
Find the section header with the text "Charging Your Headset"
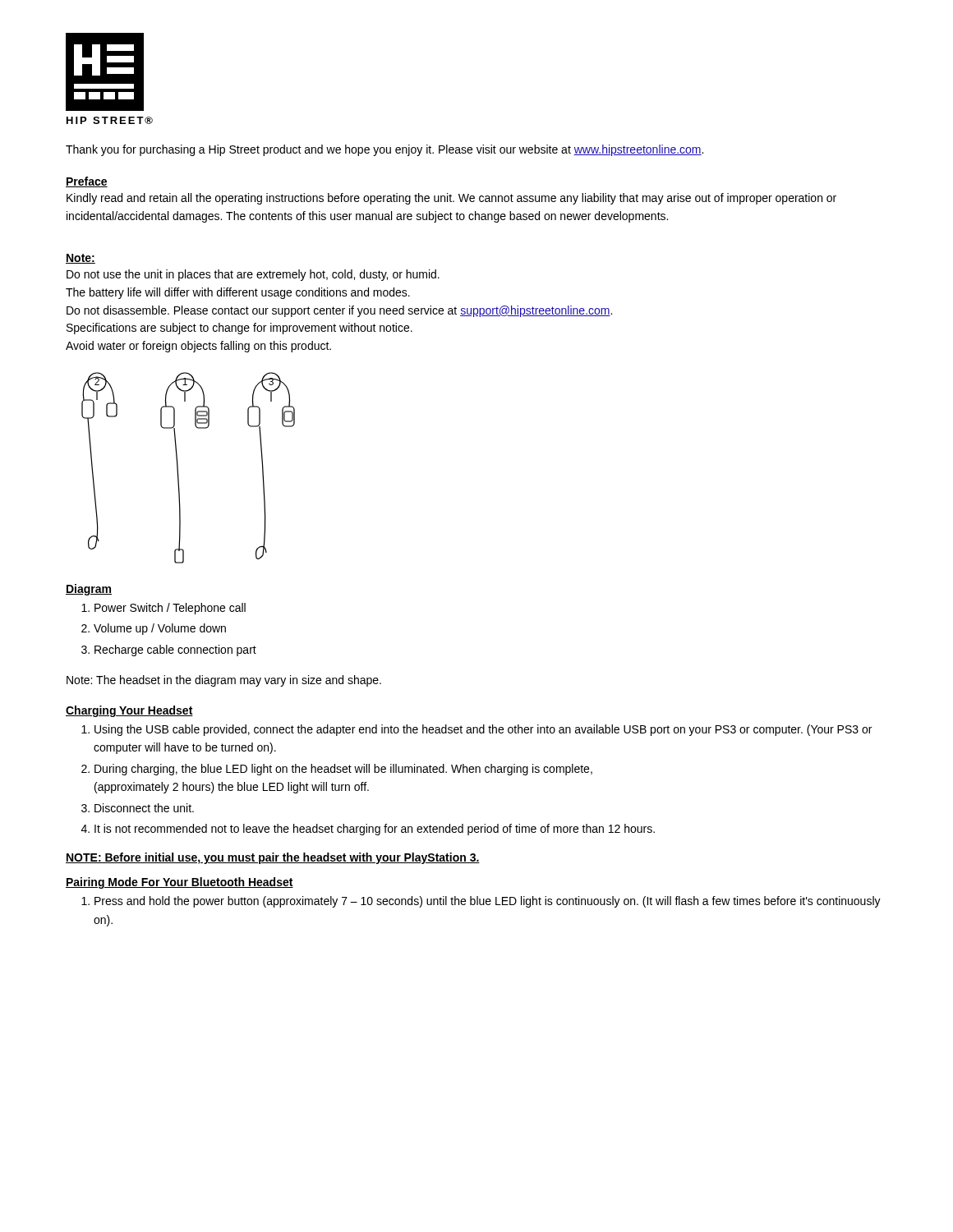point(129,710)
